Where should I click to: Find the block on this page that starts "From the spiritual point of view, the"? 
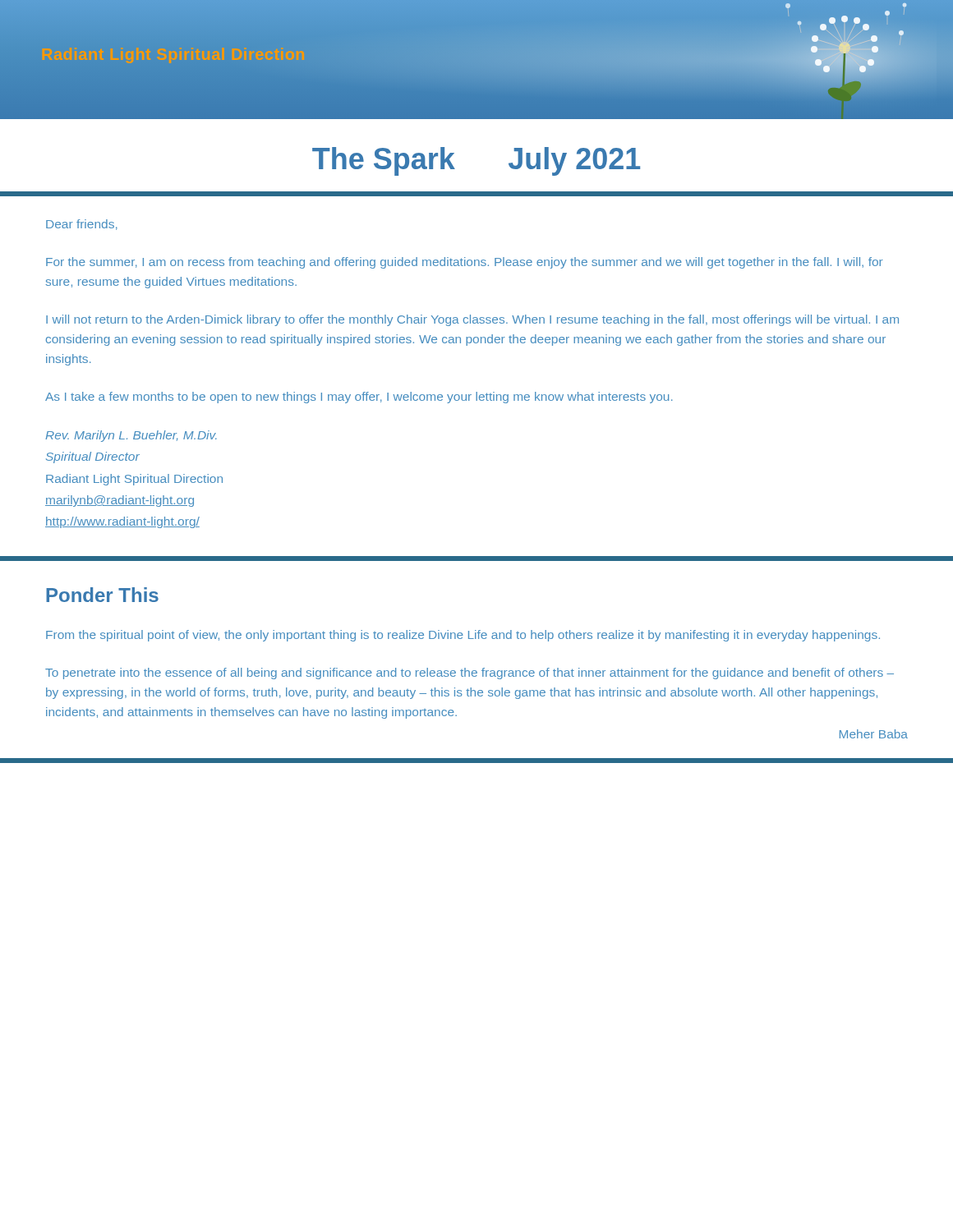pos(463,634)
